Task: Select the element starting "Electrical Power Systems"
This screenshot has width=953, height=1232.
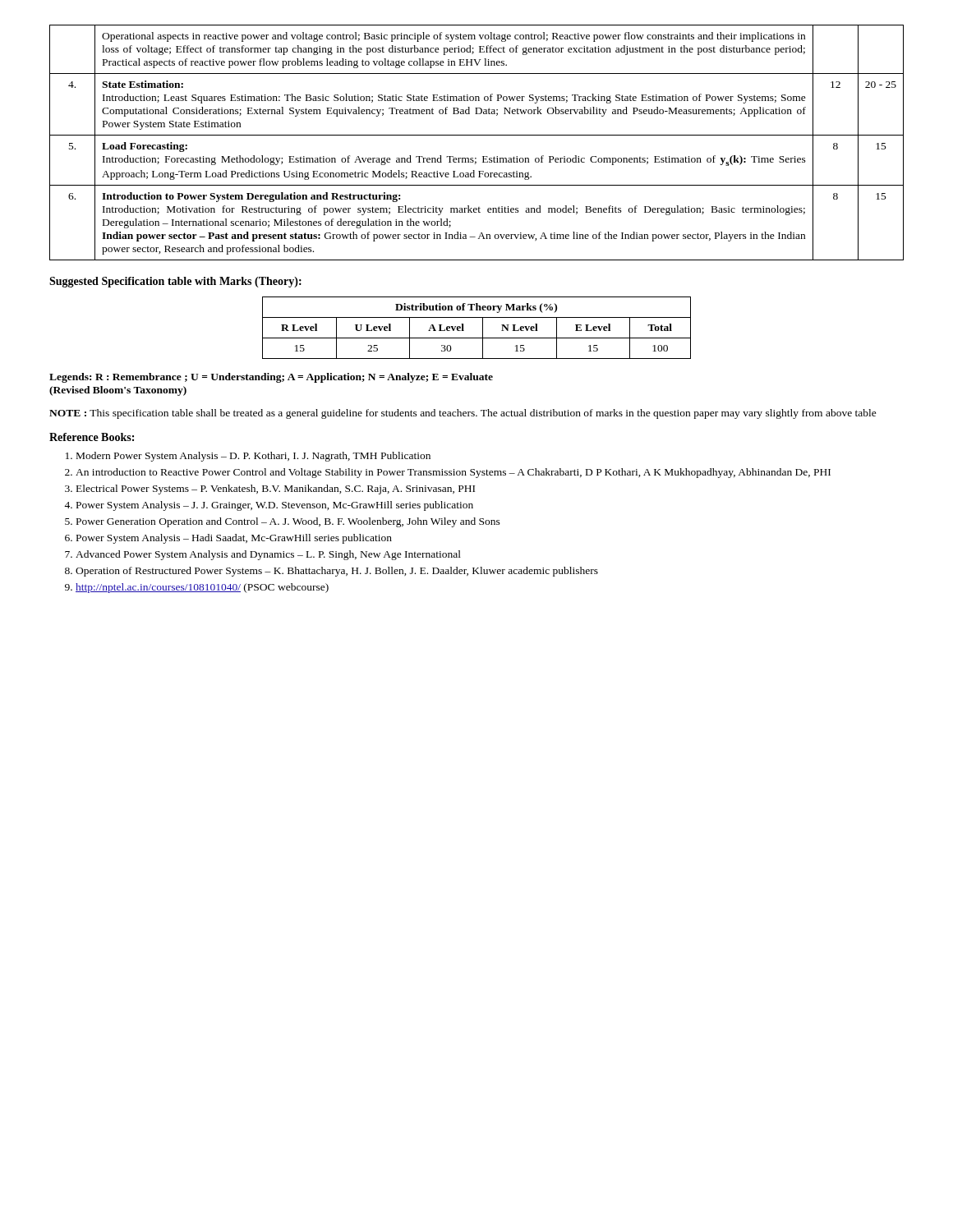Action: pyautogui.click(x=276, y=488)
